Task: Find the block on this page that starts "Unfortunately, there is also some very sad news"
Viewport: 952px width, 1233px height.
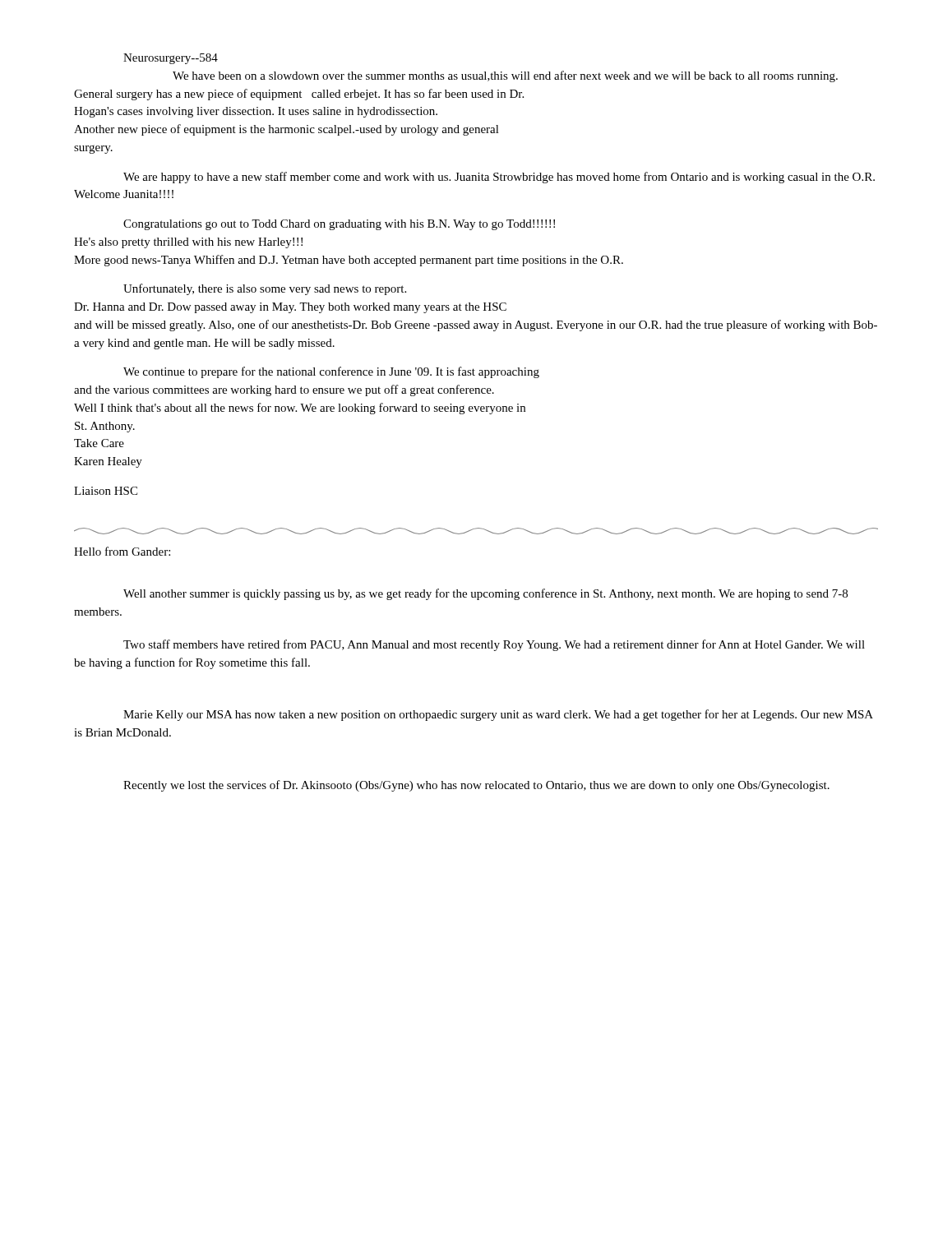Action: click(x=476, y=316)
